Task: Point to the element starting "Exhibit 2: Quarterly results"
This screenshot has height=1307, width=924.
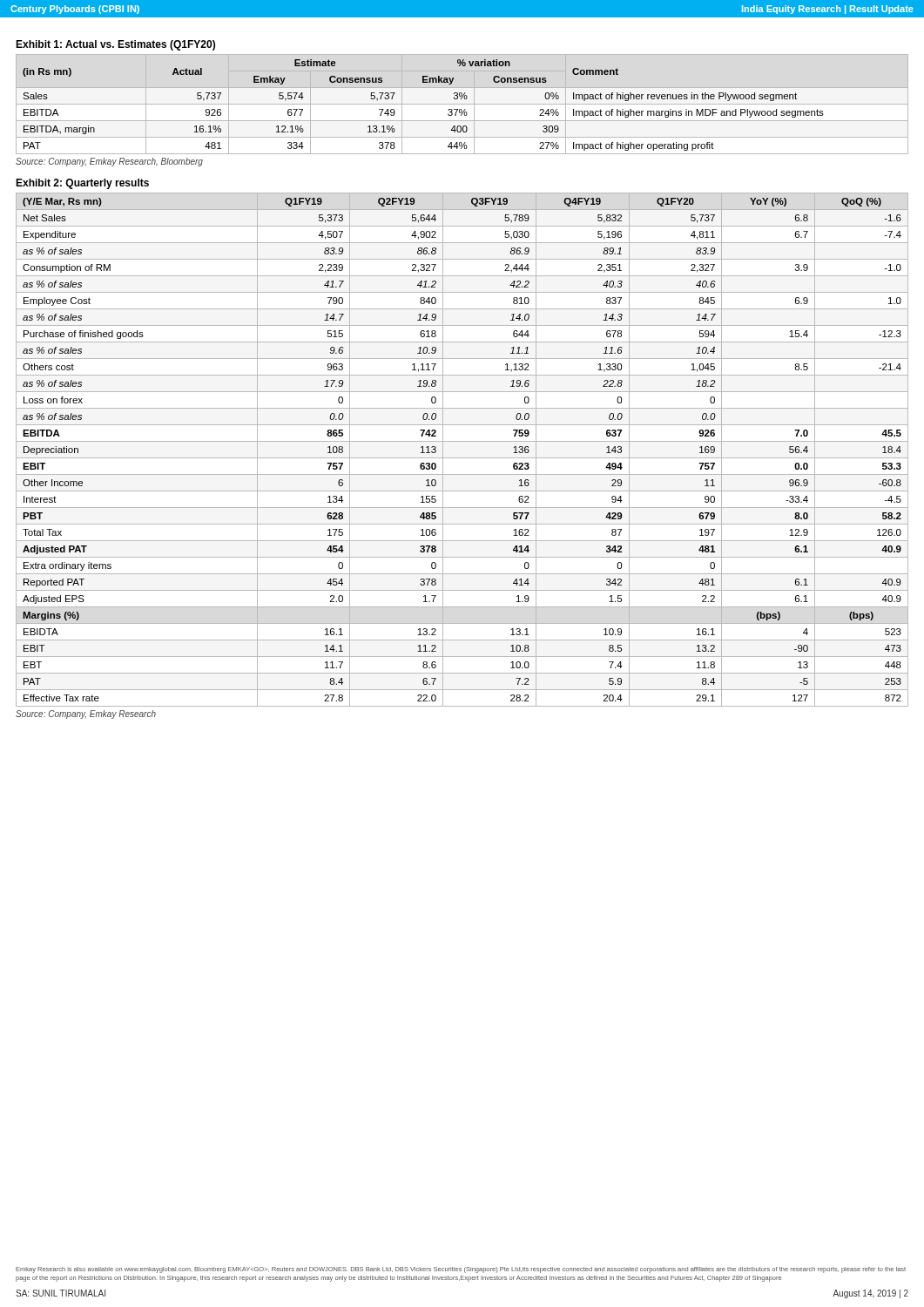Action: 82,183
